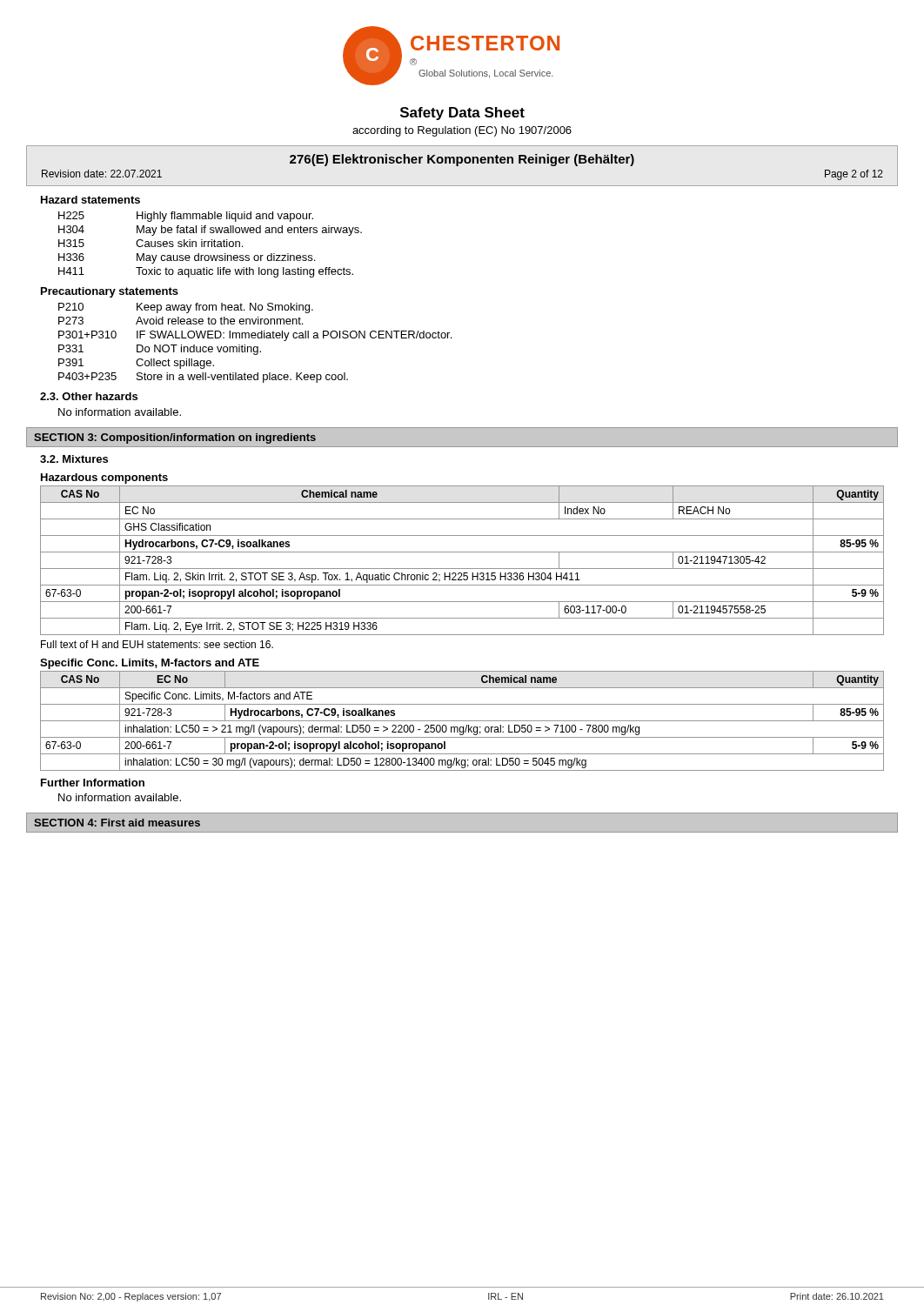The image size is (924, 1305).
Task: Select the section header that reads "2.3. Other hazards"
Action: [x=89, y=396]
